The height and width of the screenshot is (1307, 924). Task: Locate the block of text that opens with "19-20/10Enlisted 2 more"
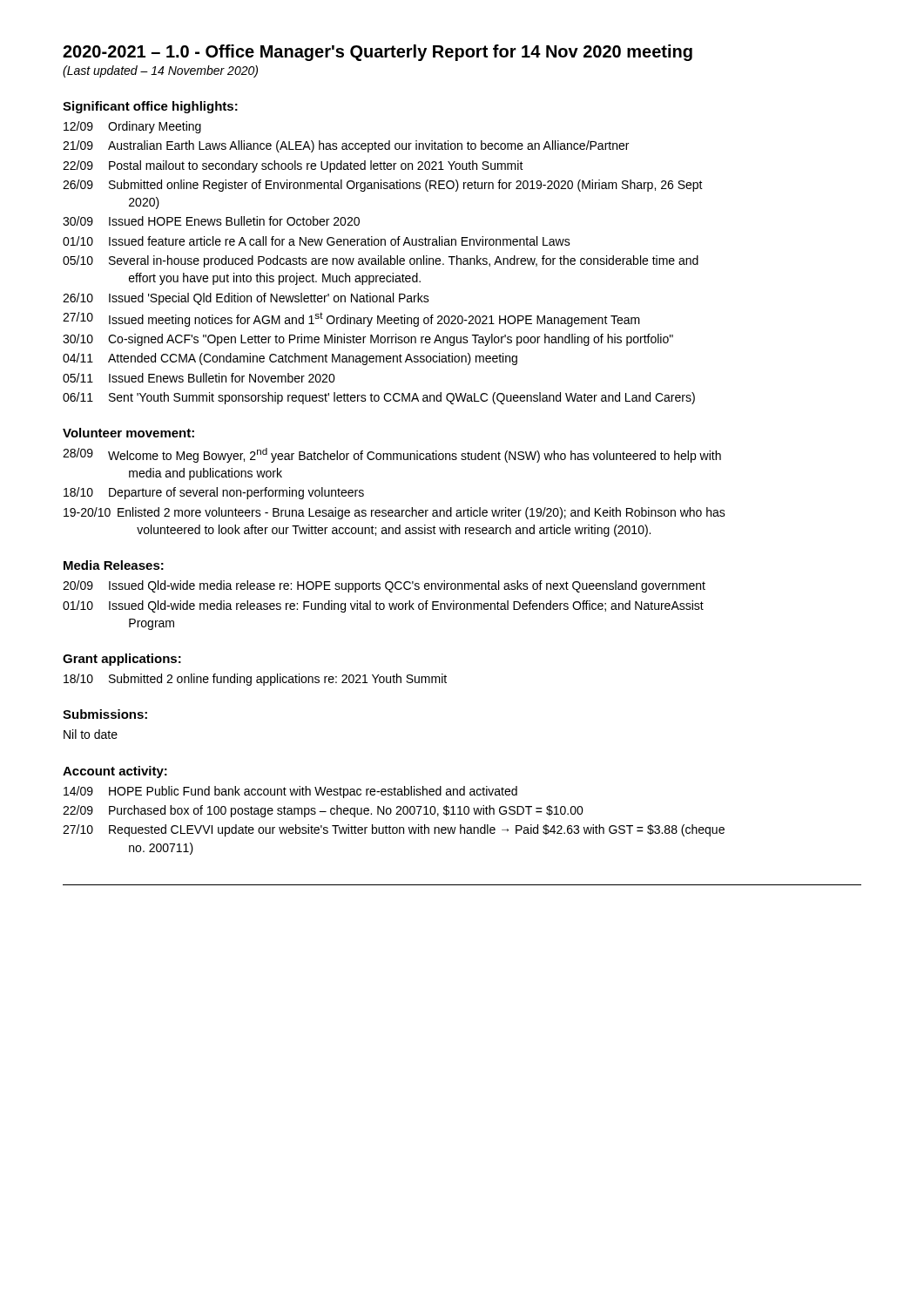tap(462, 521)
